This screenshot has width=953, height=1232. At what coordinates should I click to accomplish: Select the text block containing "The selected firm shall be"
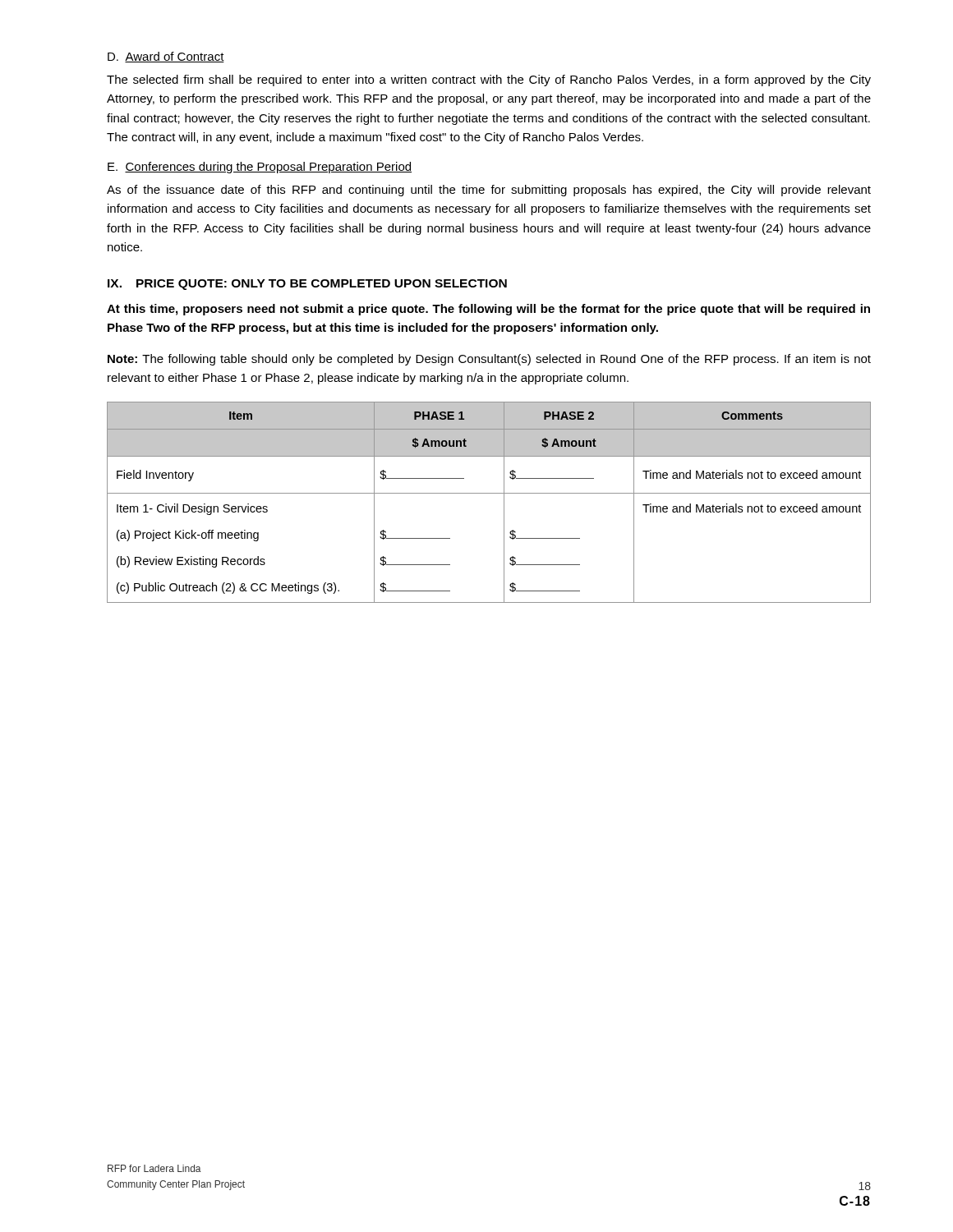489,108
